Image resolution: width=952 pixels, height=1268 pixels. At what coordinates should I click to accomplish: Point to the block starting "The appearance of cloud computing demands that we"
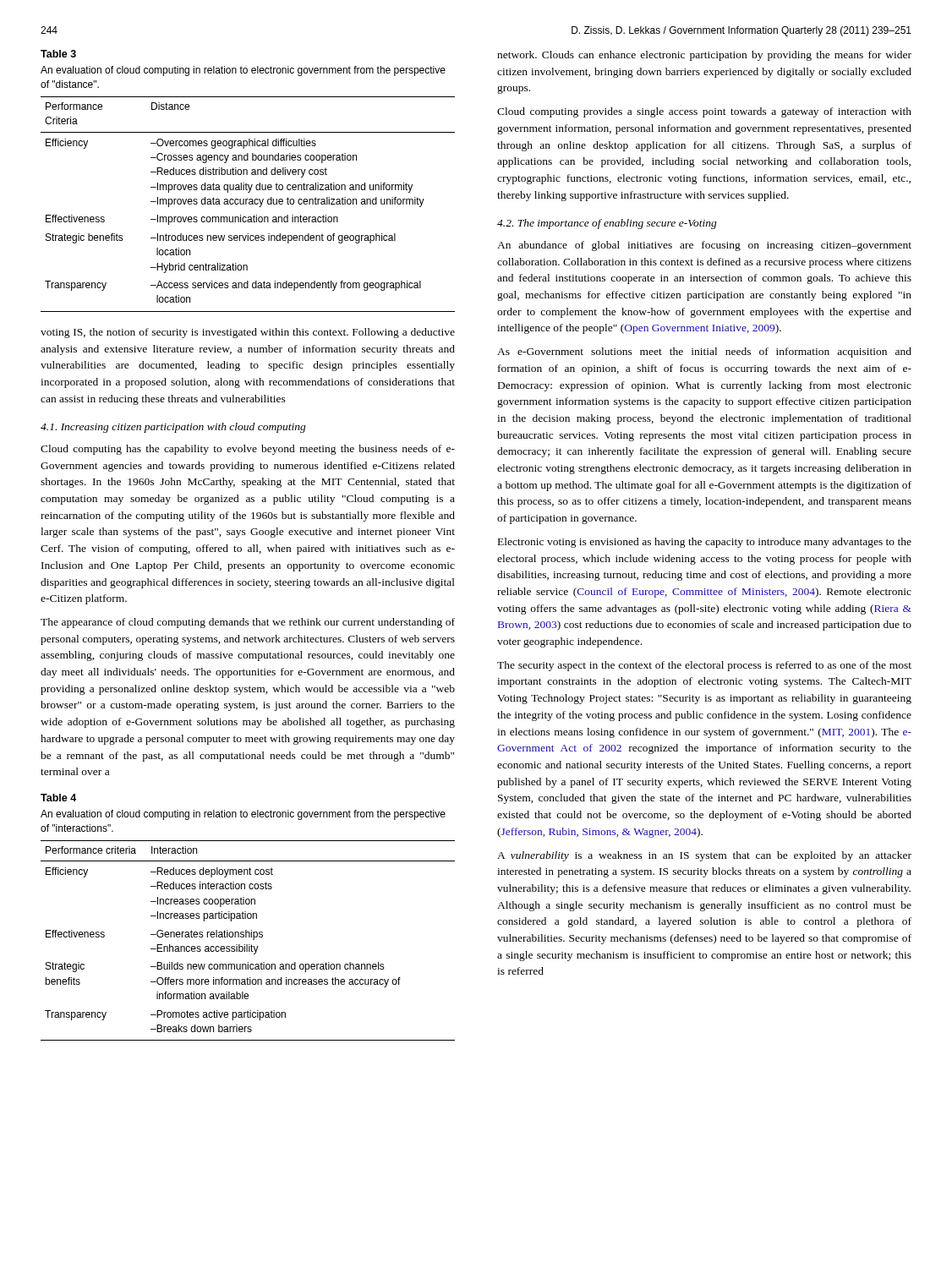(x=248, y=697)
